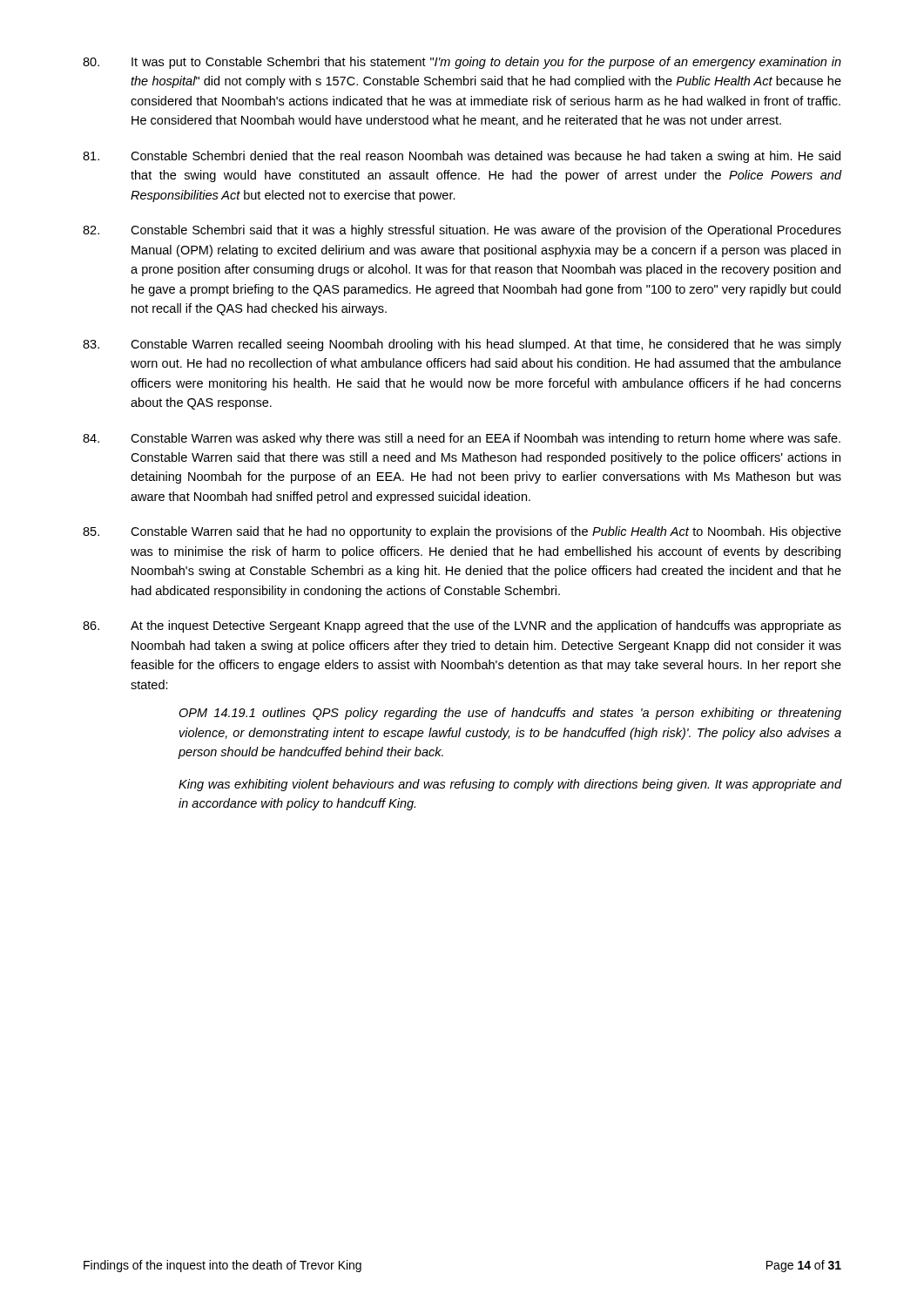Locate the text block starting "80. It was put to Constable Schembri"
Image resolution: width=924 pixels, height=1307 pixels.
462,91
